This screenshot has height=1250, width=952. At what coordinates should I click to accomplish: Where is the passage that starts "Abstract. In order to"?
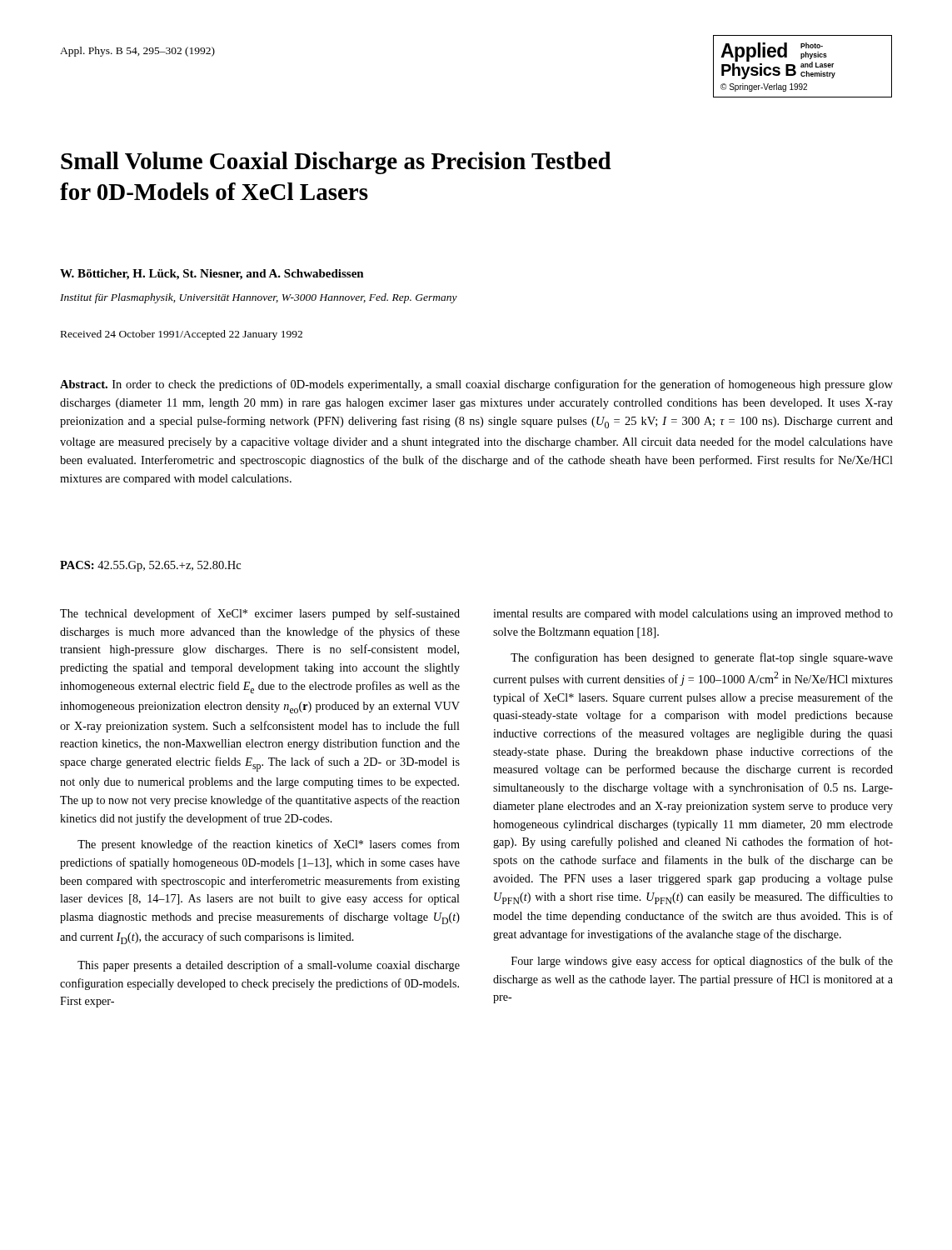pyautogui.click(x=476, y=431)
